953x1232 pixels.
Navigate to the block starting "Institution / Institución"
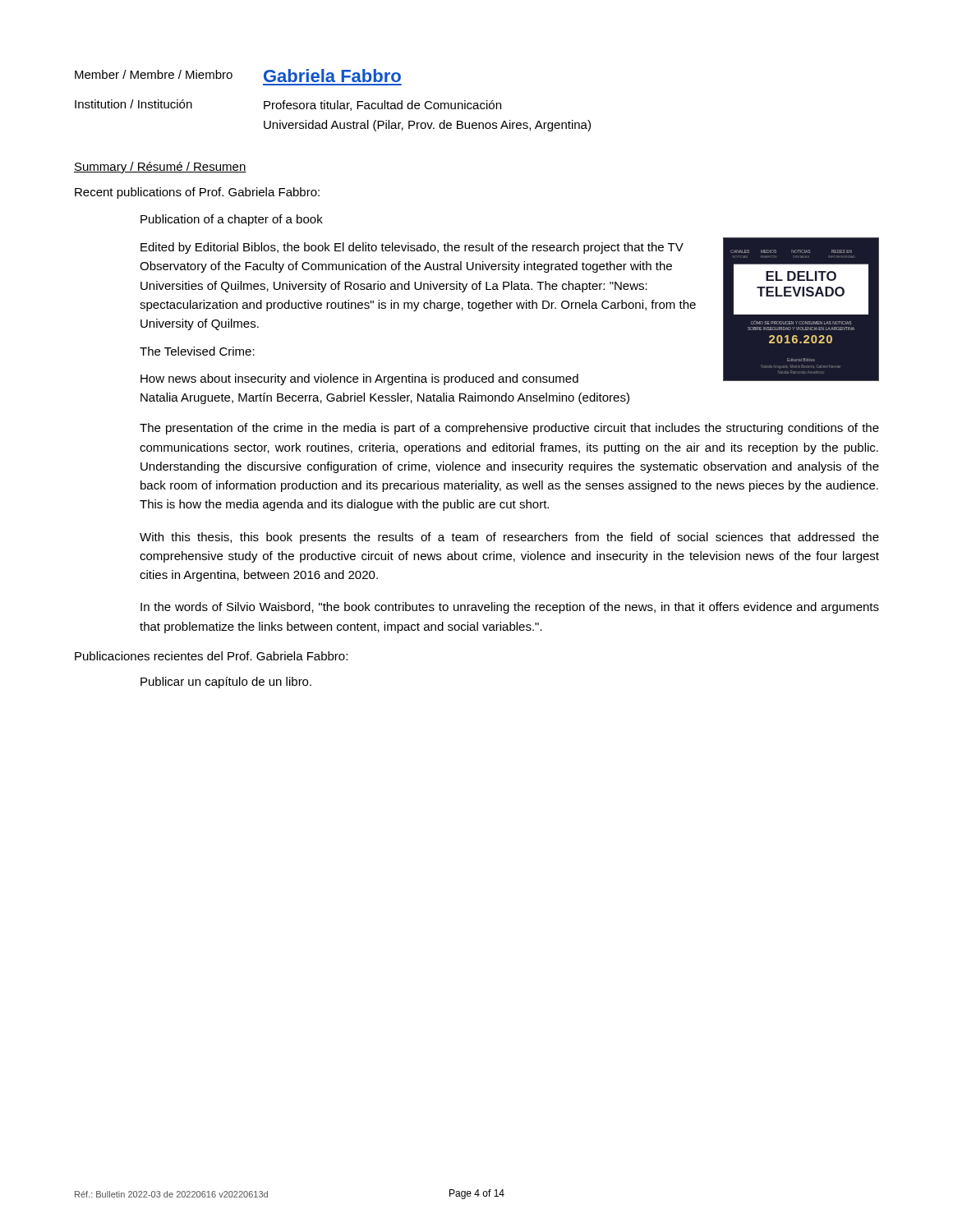(x=476, y=115)
